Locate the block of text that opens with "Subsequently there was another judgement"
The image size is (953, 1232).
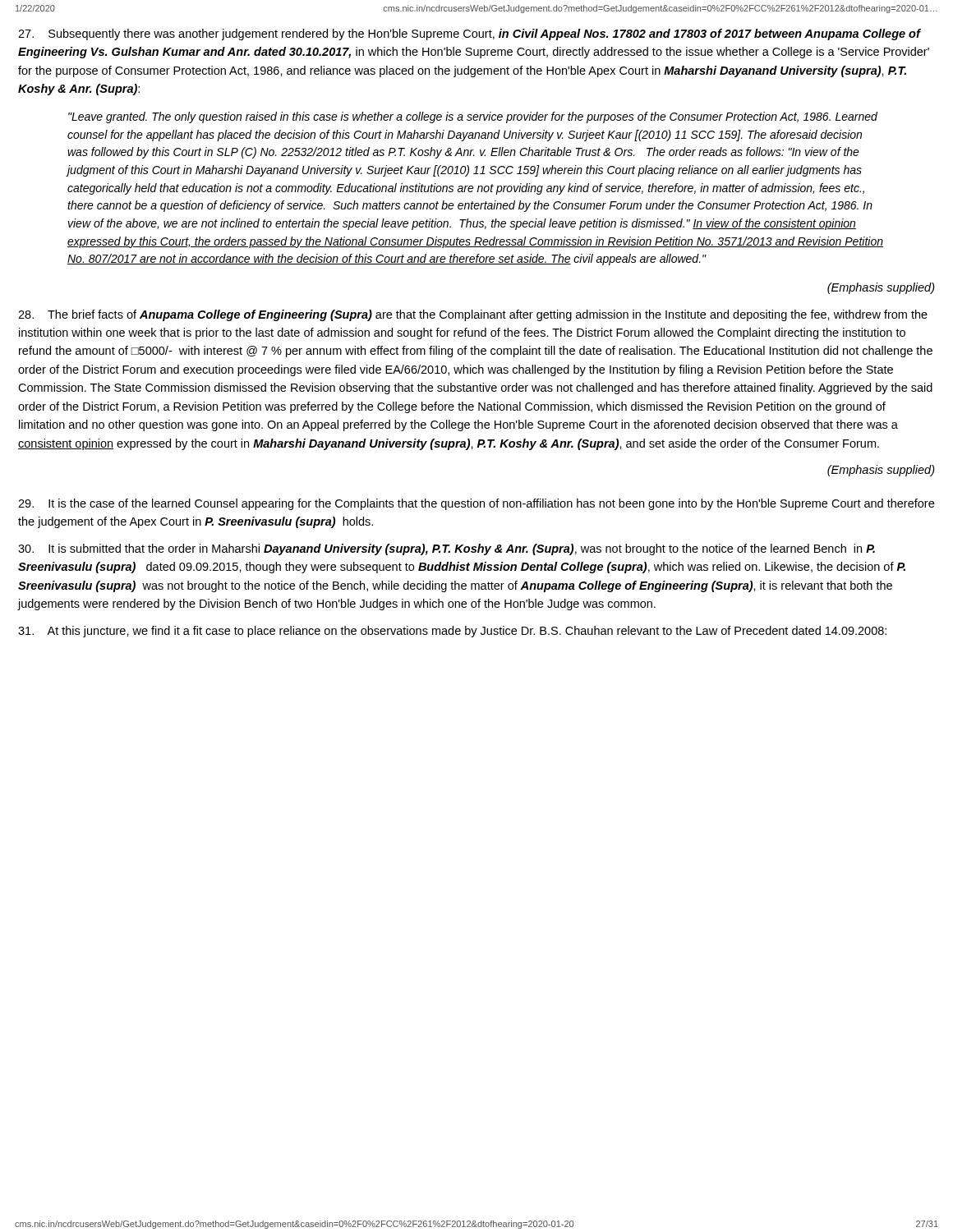474,61
